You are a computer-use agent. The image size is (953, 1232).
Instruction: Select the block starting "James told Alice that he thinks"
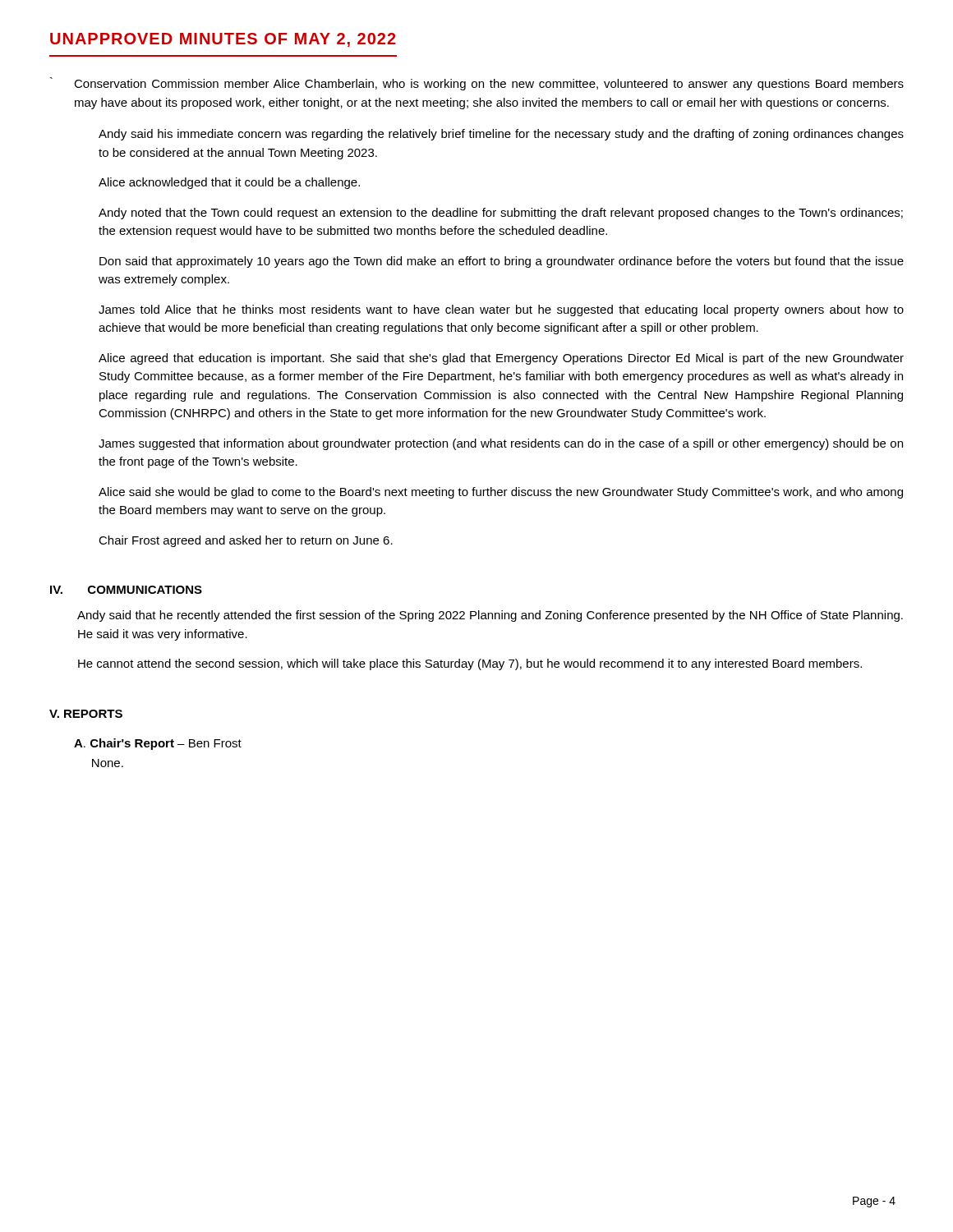(501, 318)
